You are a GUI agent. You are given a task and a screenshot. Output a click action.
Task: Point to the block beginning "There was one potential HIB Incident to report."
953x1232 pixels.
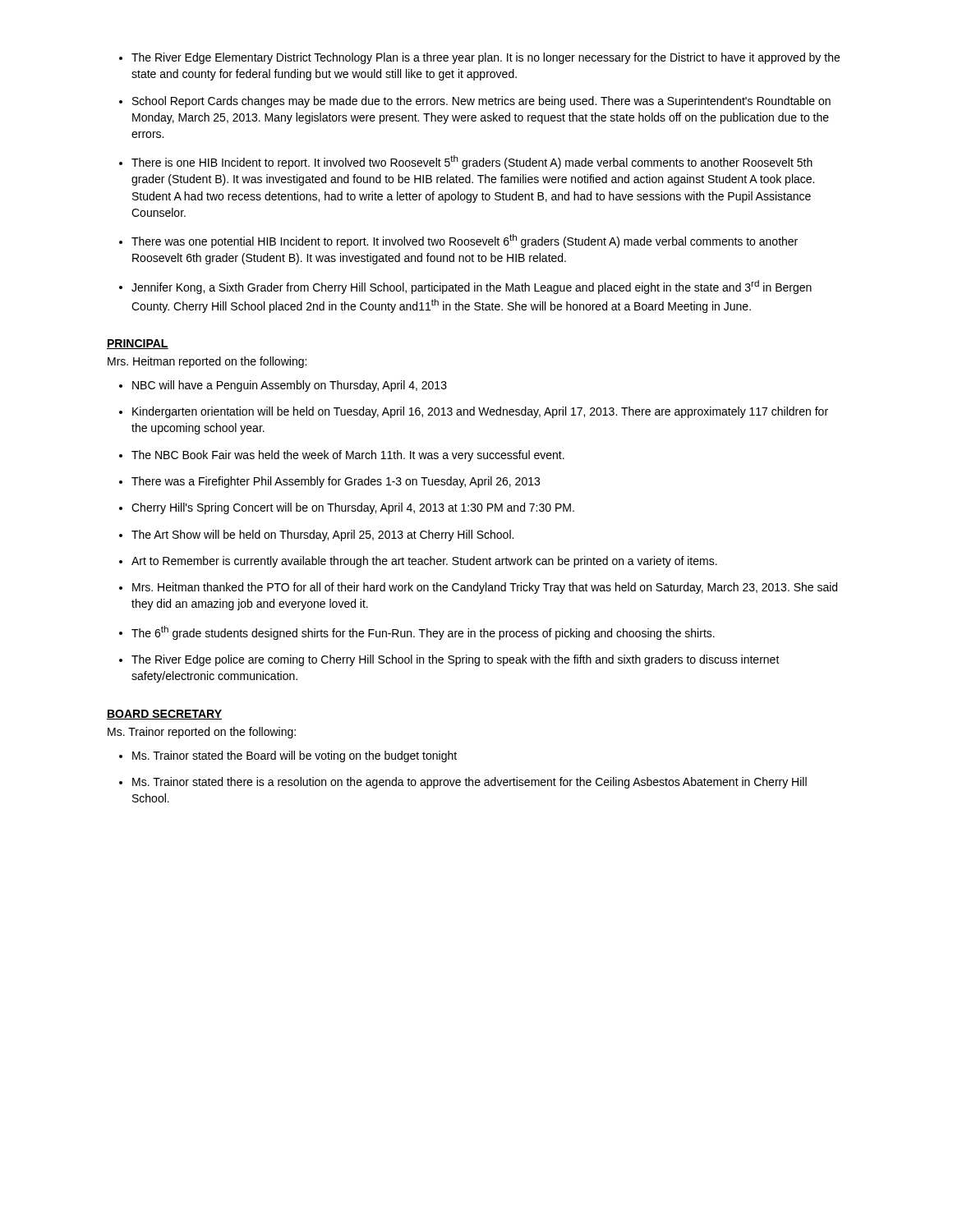(x=489, y=249)
